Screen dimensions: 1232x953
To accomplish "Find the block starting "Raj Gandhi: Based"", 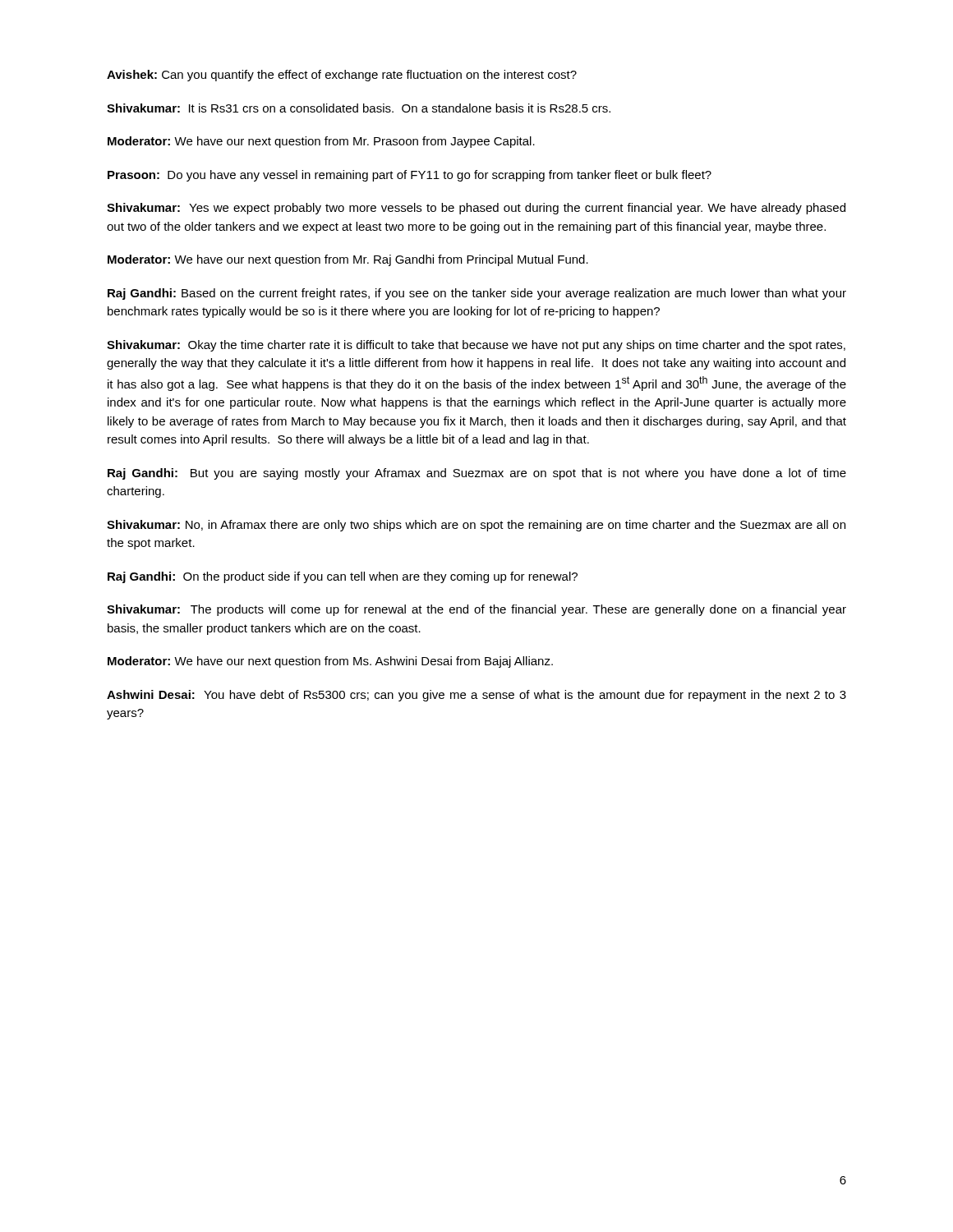I will (476, 302).
